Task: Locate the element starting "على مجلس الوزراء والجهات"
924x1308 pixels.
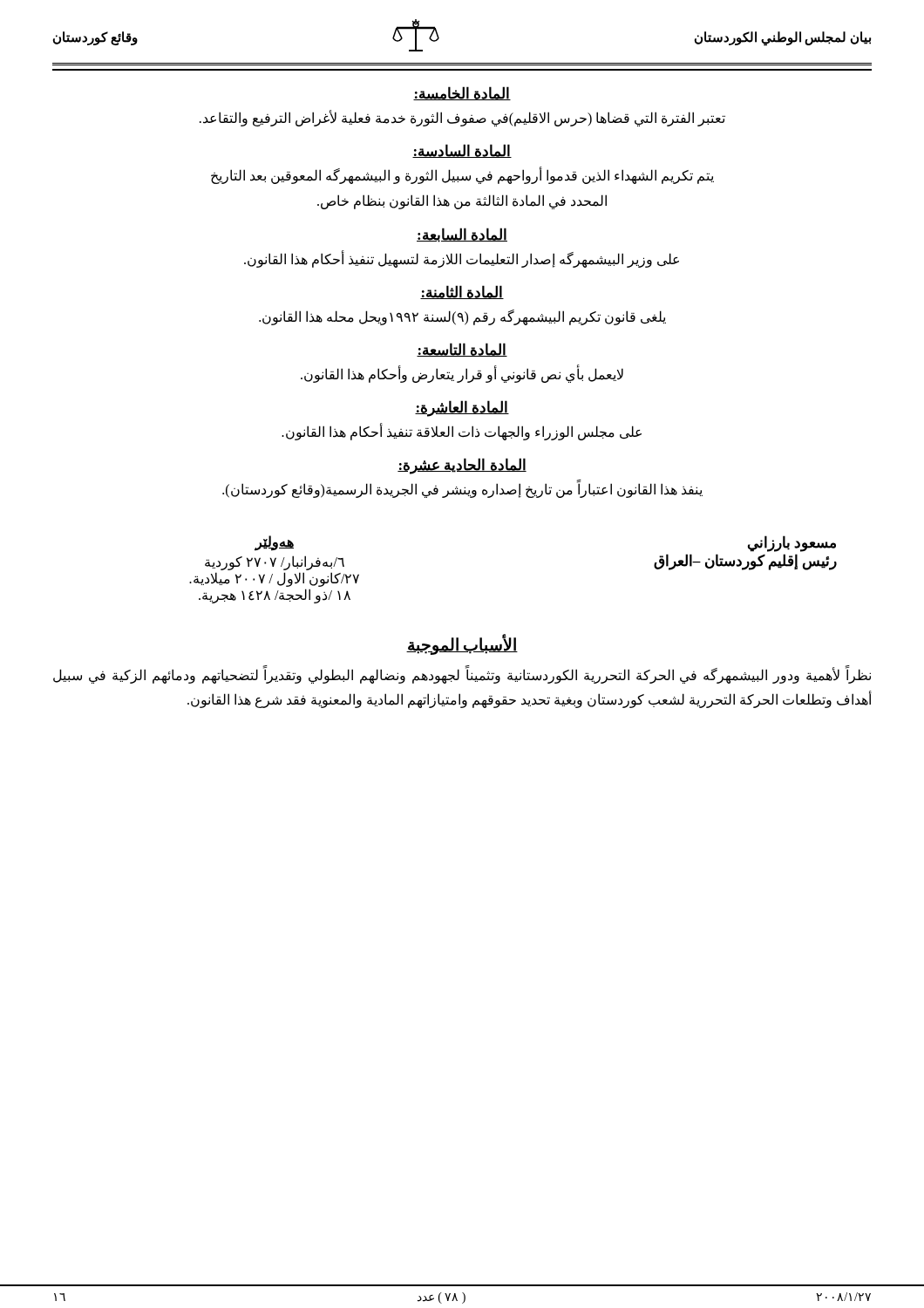Action: click(462, 432)
